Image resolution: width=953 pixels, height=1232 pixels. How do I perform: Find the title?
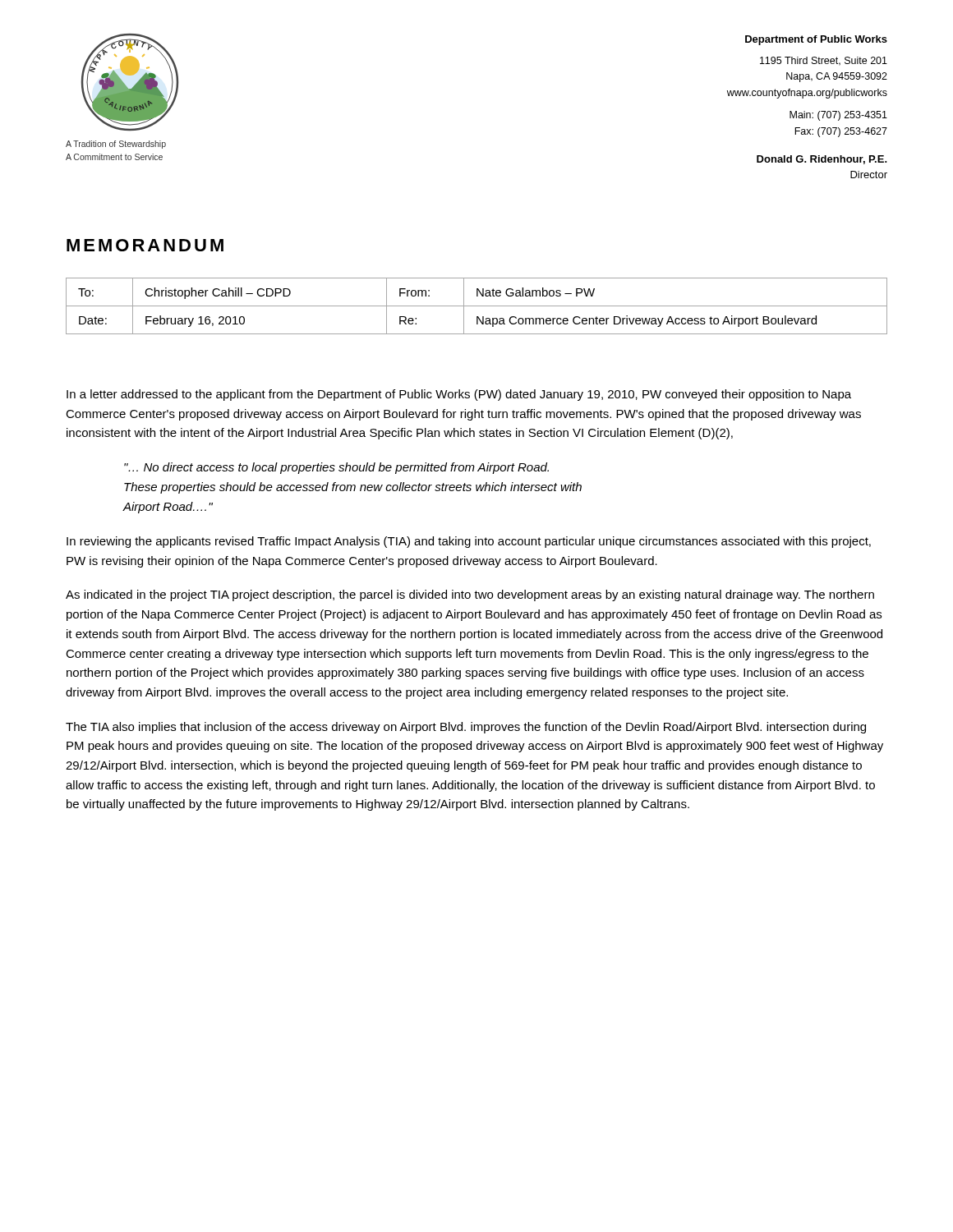point(146,245)
